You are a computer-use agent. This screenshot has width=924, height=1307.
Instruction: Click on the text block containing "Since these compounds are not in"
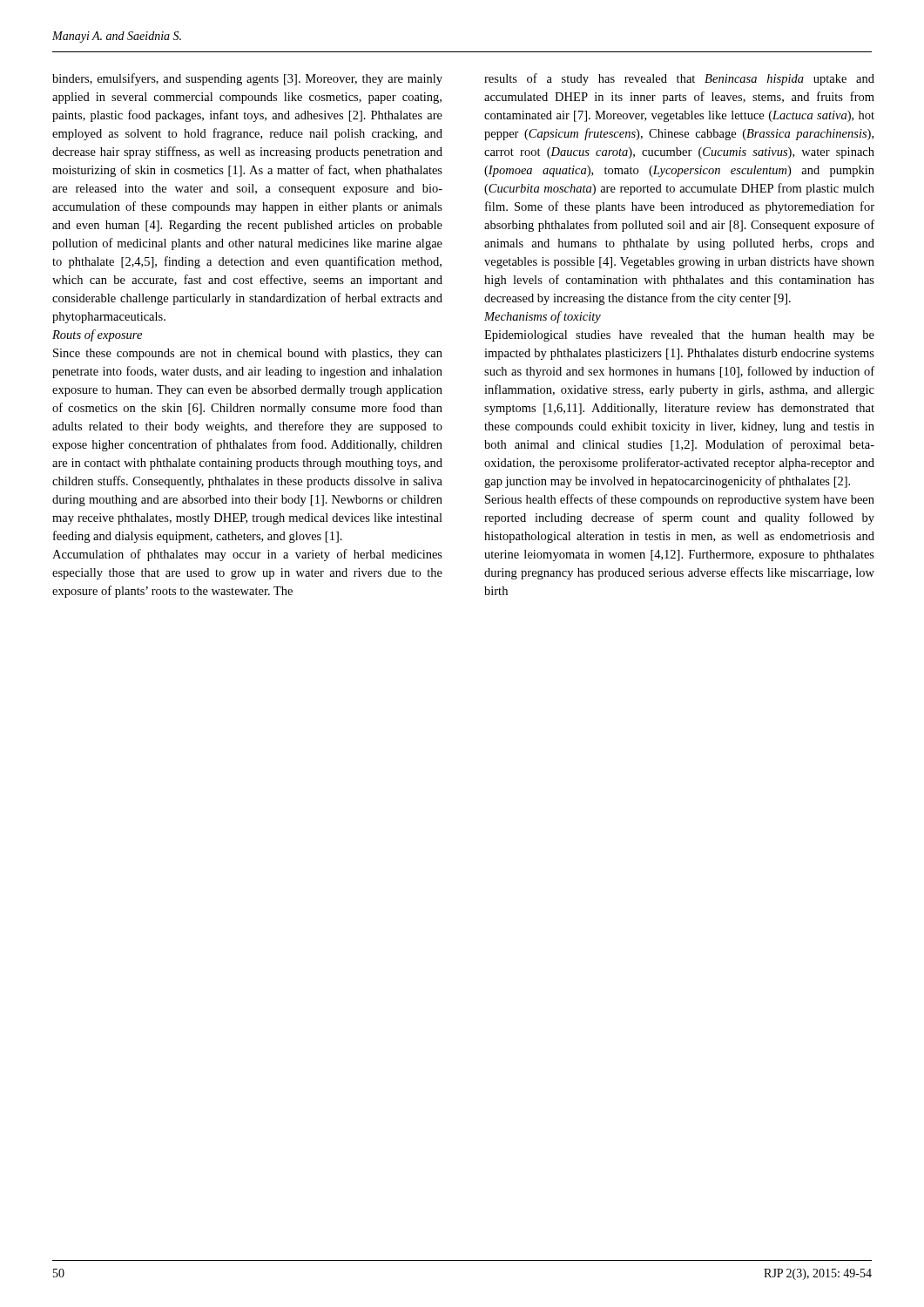(x=247, y=473)
